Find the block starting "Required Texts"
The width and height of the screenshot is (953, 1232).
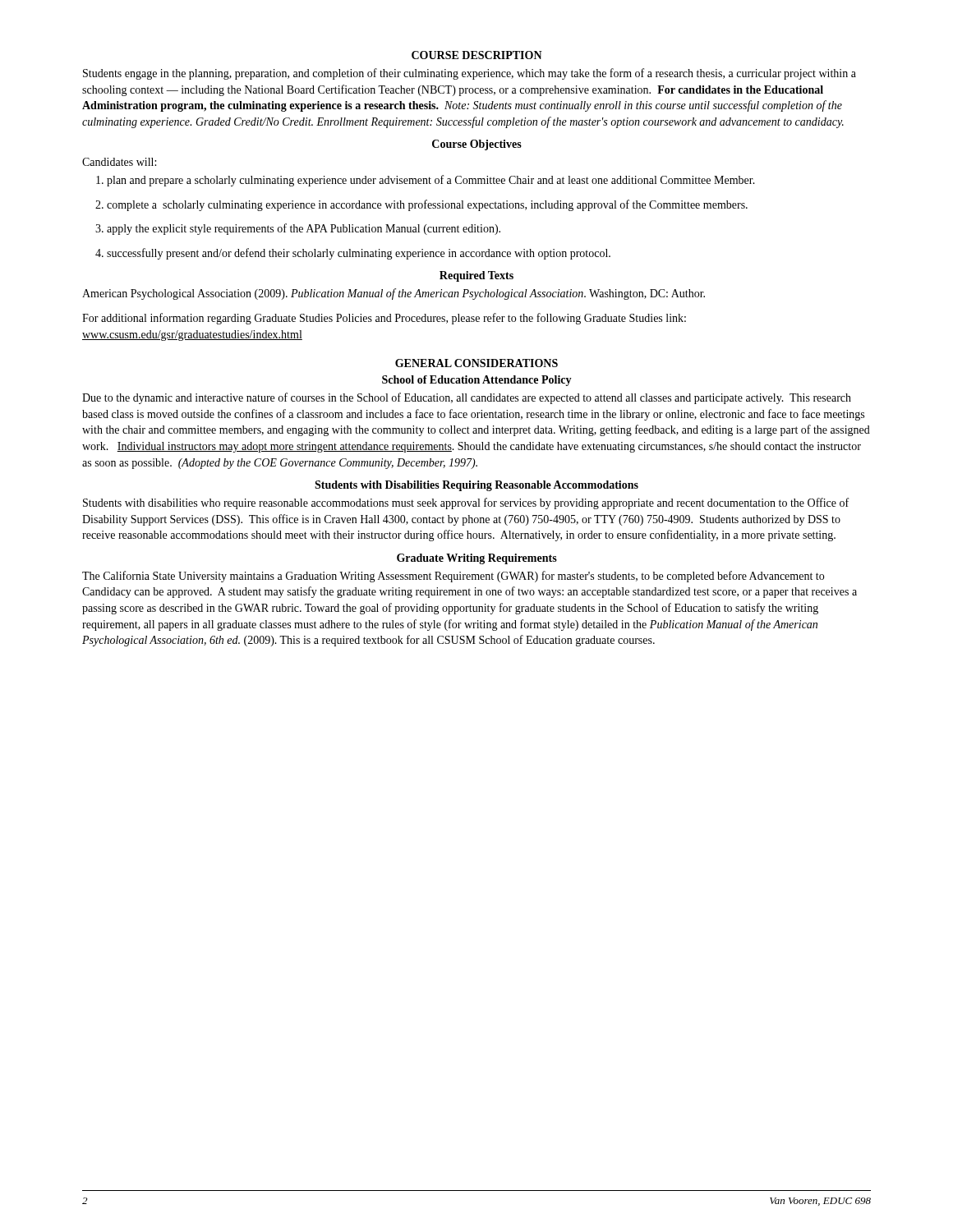pyautogui.click(x=476, y=276)
